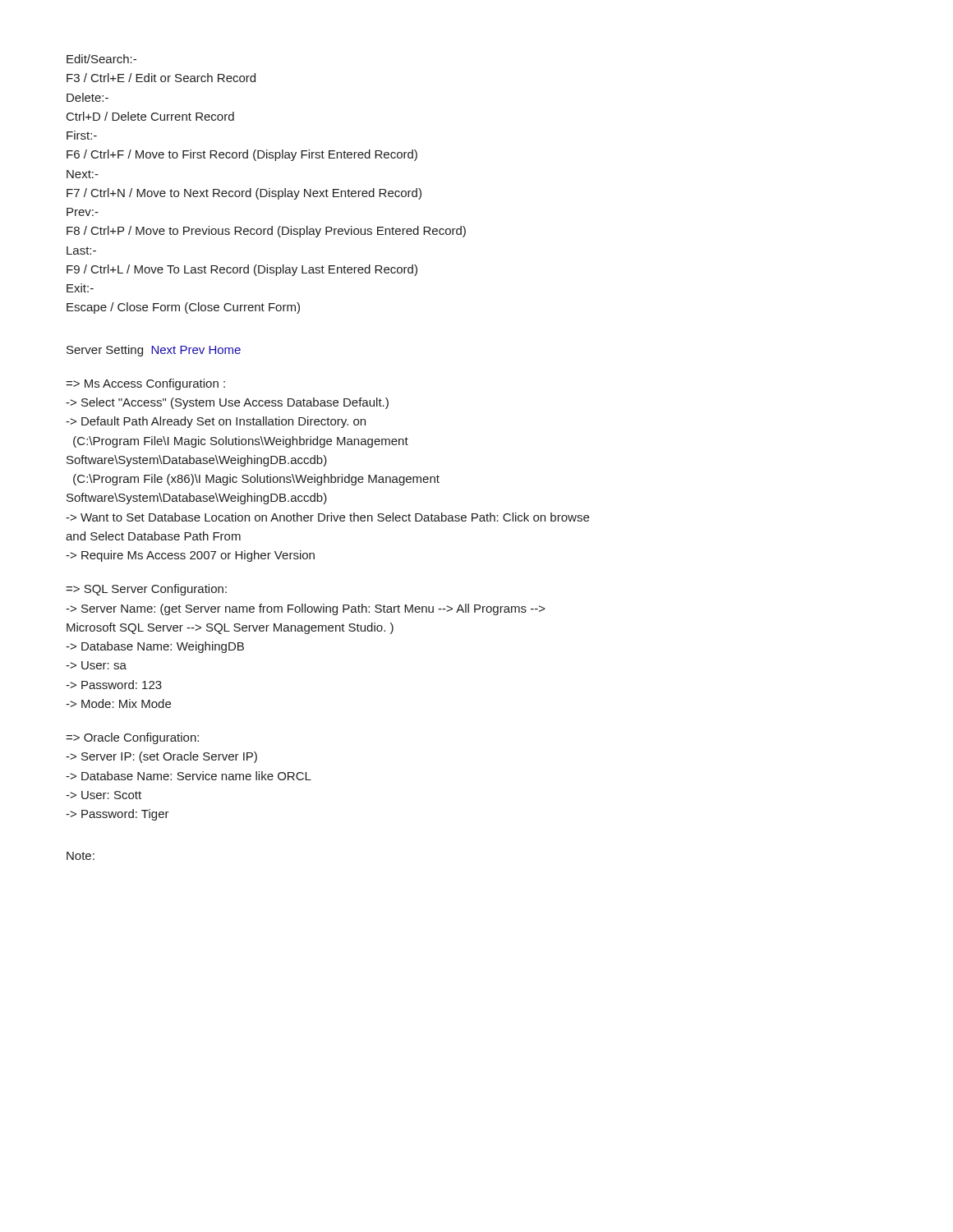The image size is (953, 1232).
Task: Find the element starting "F7 / Ctrl+N / Move to"
Action: (244, 192)
